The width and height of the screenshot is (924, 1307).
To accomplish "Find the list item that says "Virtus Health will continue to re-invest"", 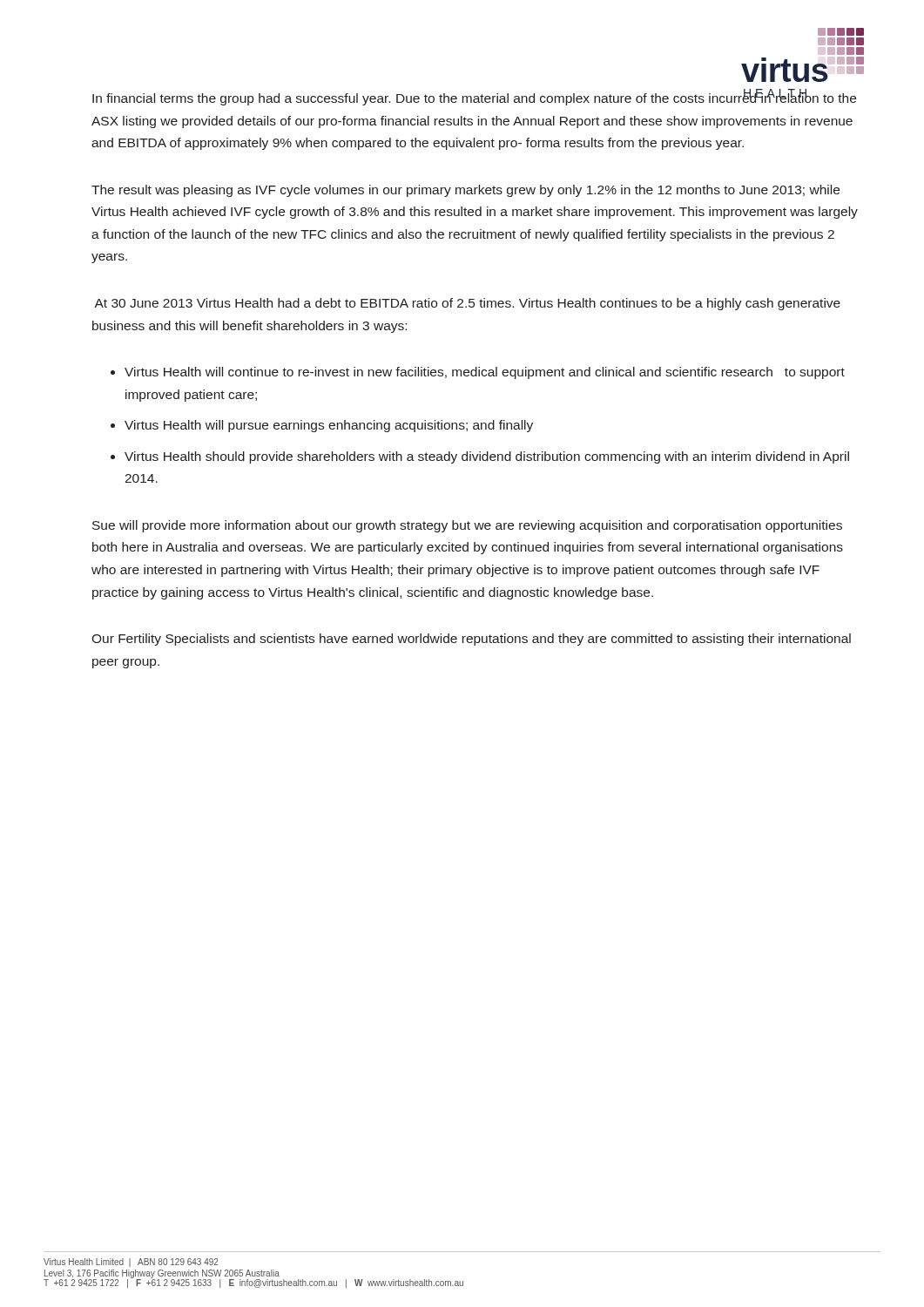I will (485, 383).
